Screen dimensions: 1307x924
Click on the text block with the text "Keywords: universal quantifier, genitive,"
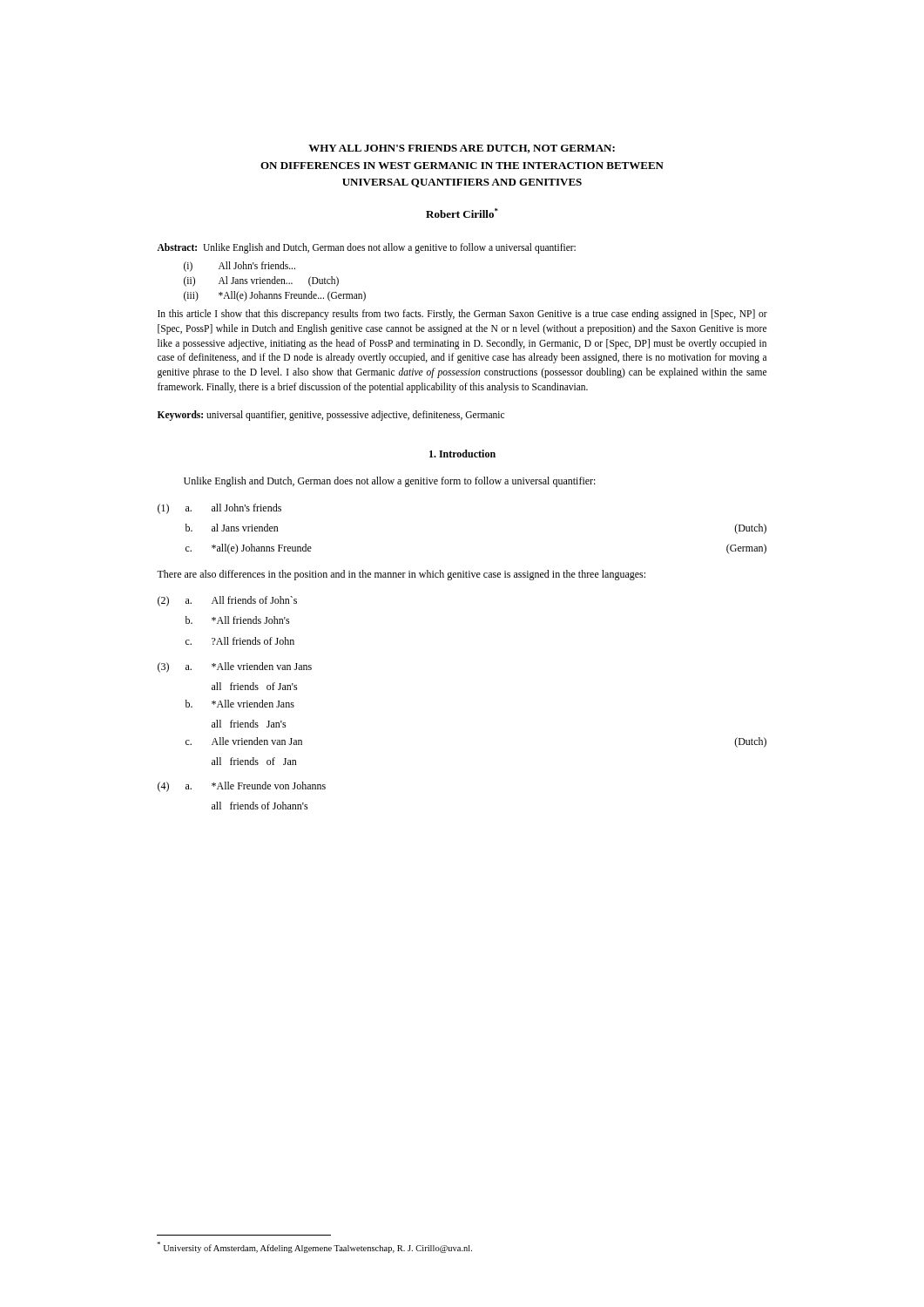331,415
